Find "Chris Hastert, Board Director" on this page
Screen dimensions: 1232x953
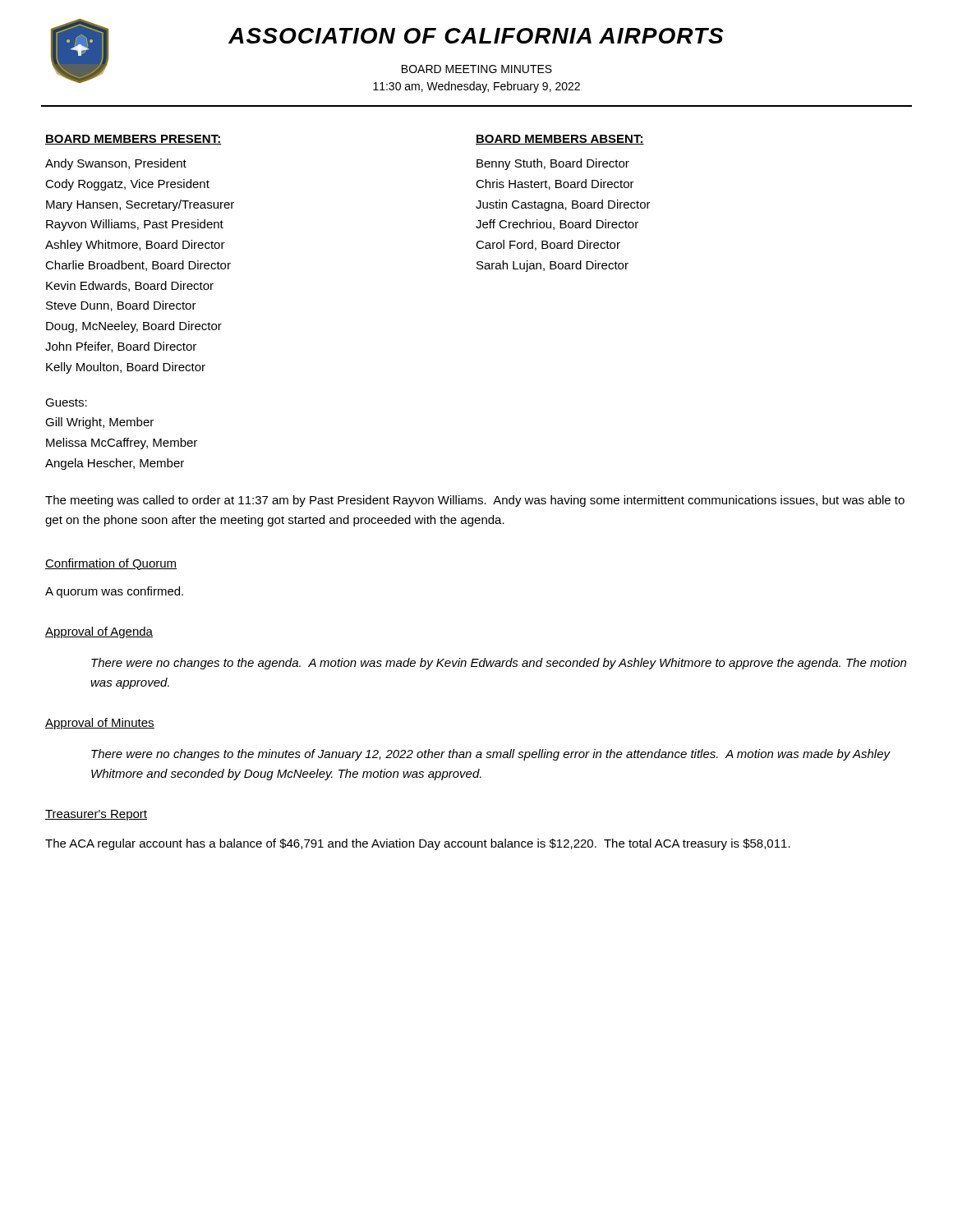click(x=555, y=183)
